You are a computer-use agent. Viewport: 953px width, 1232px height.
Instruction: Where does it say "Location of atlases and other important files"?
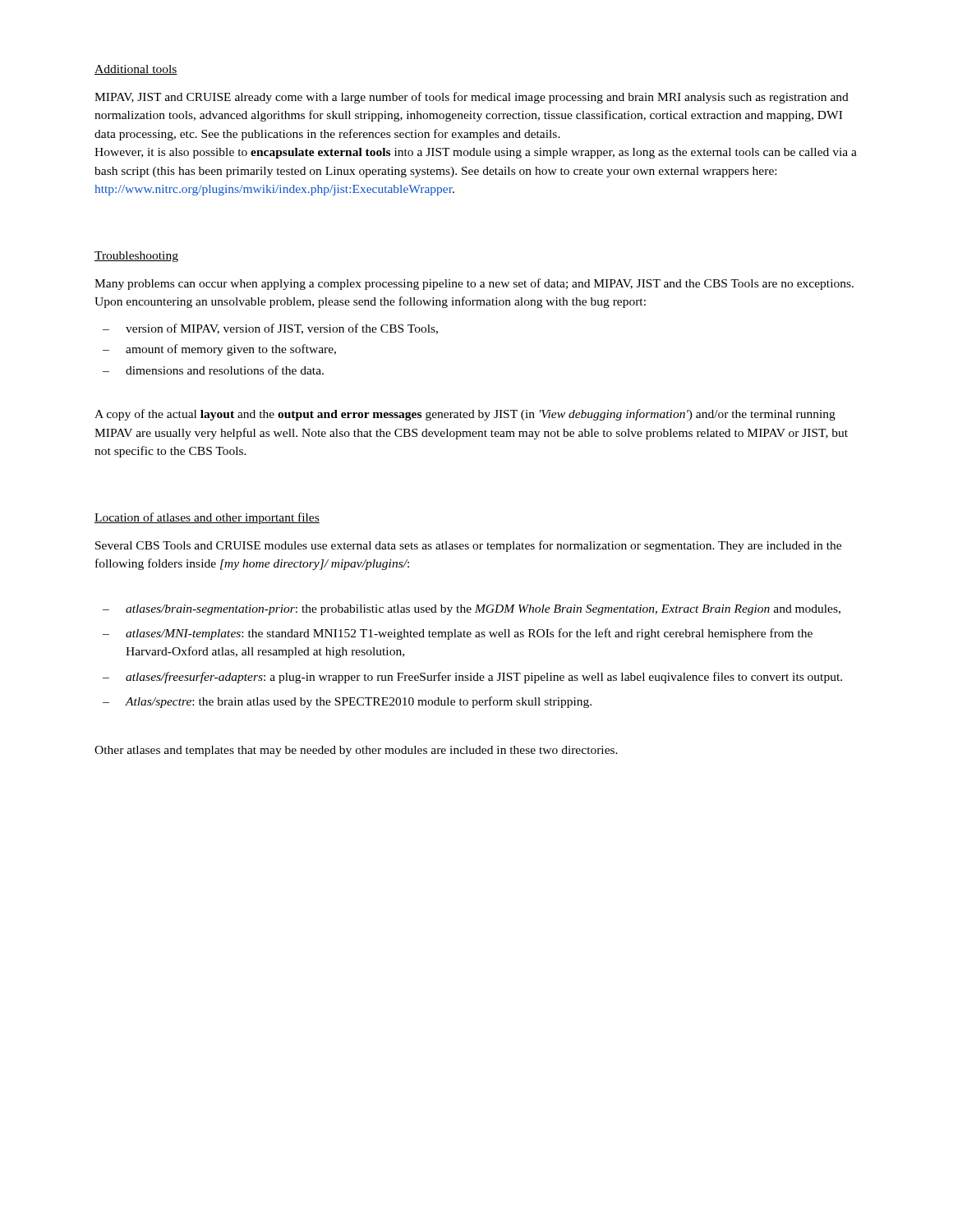point(207,517)
